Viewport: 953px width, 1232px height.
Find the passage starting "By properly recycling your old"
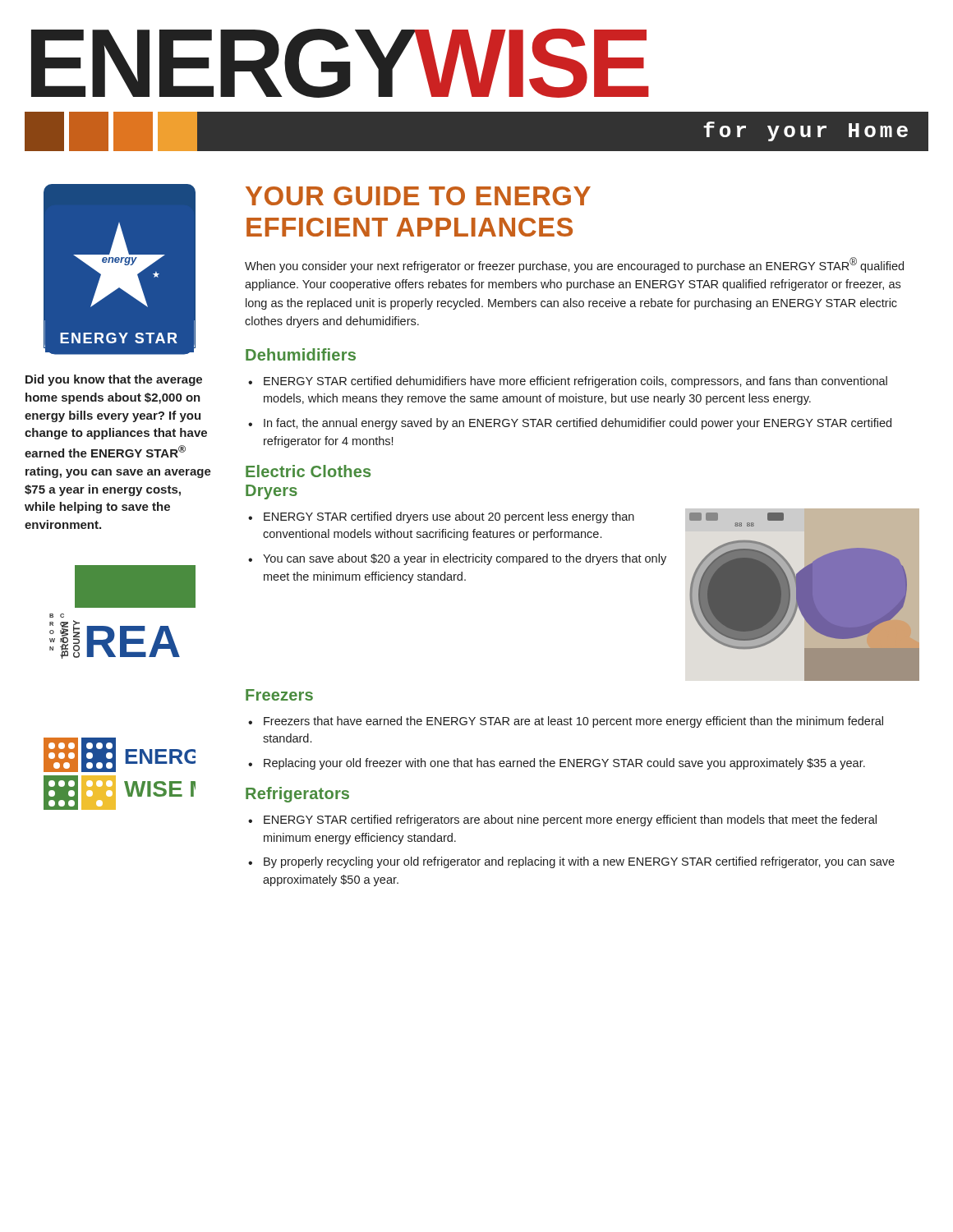tap(579, 871)
